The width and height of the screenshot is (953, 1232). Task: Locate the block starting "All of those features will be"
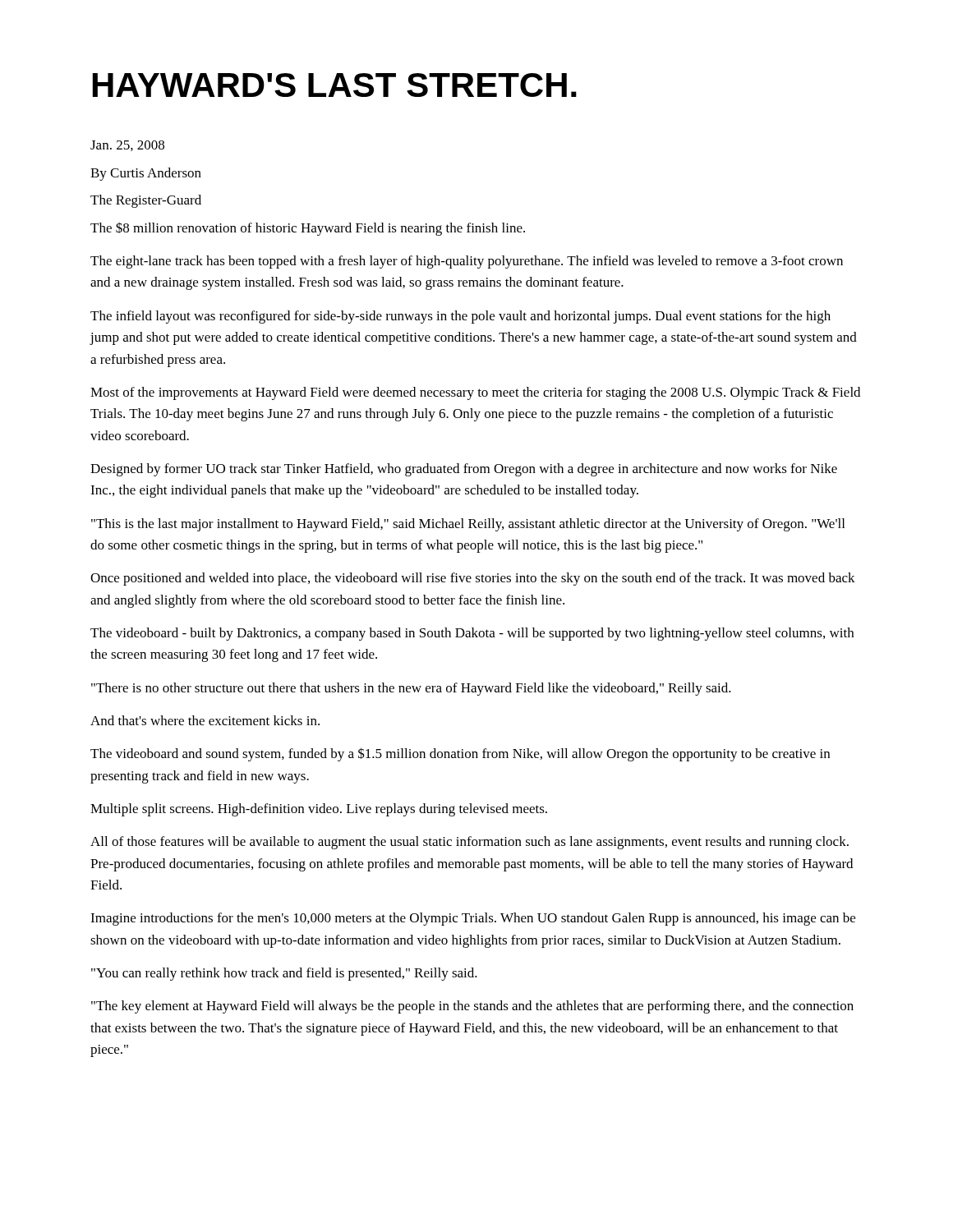(472, 863)
